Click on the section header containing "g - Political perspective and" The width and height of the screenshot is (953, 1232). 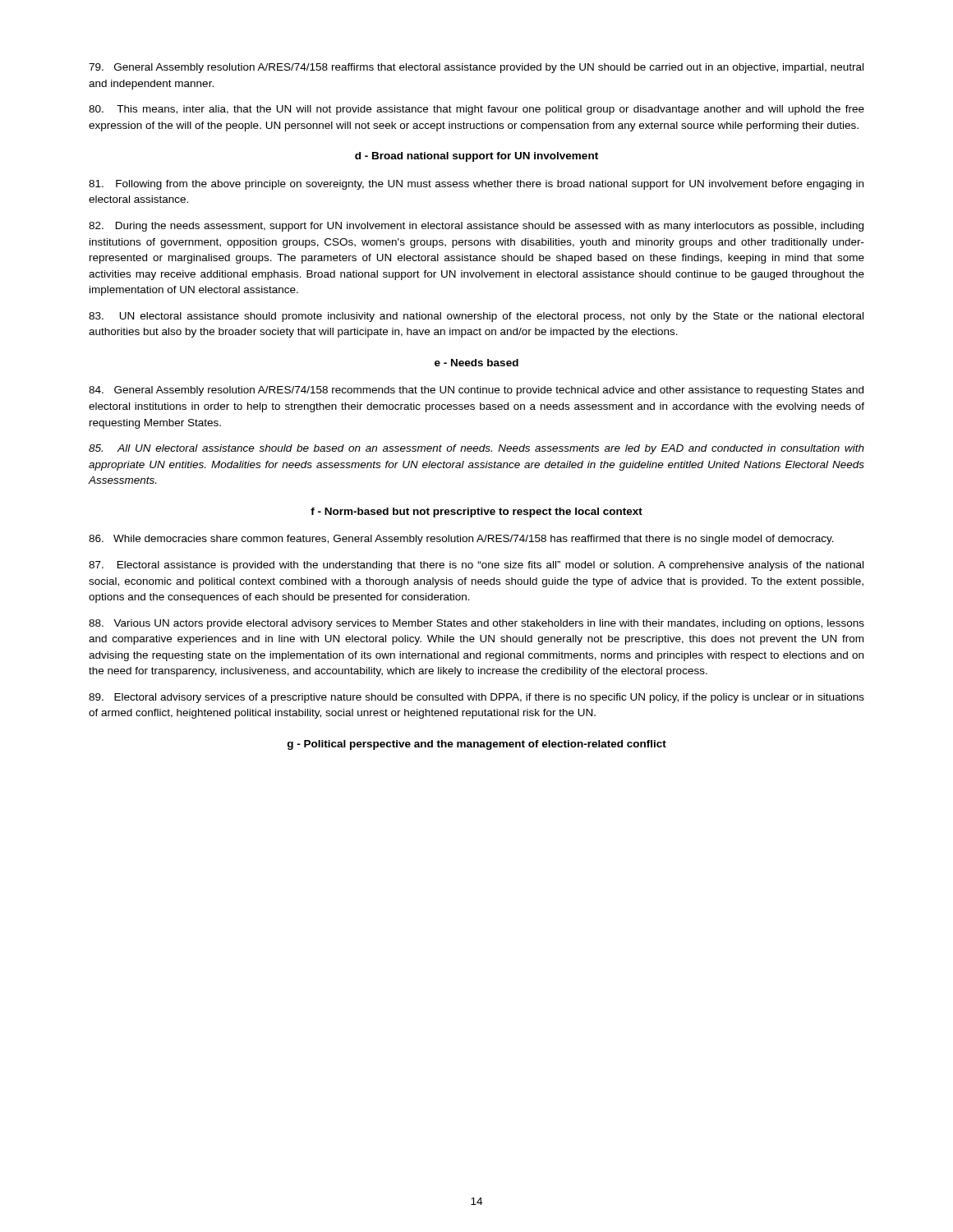476,744
